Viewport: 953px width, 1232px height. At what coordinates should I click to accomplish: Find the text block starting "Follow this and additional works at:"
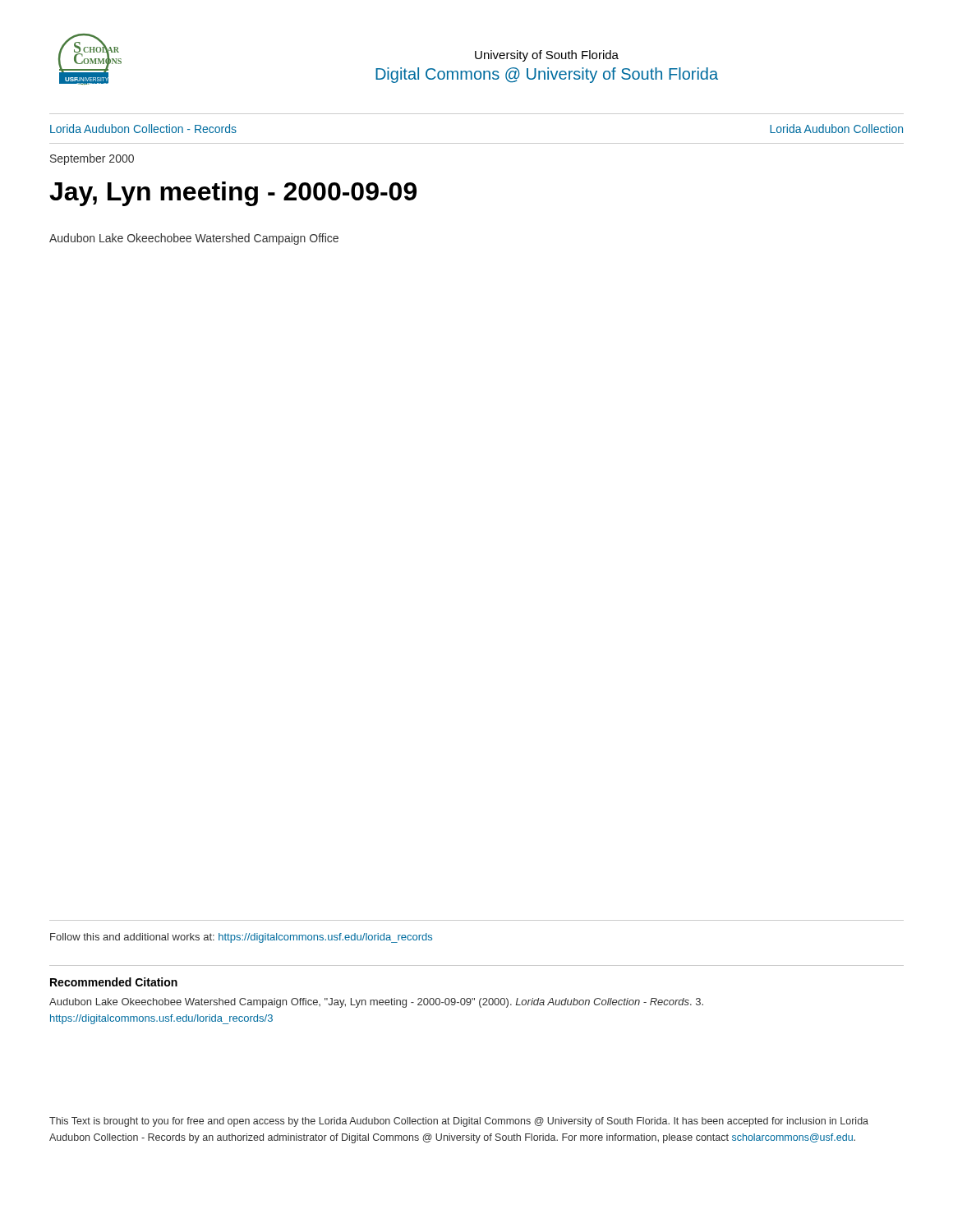point(241,937)
